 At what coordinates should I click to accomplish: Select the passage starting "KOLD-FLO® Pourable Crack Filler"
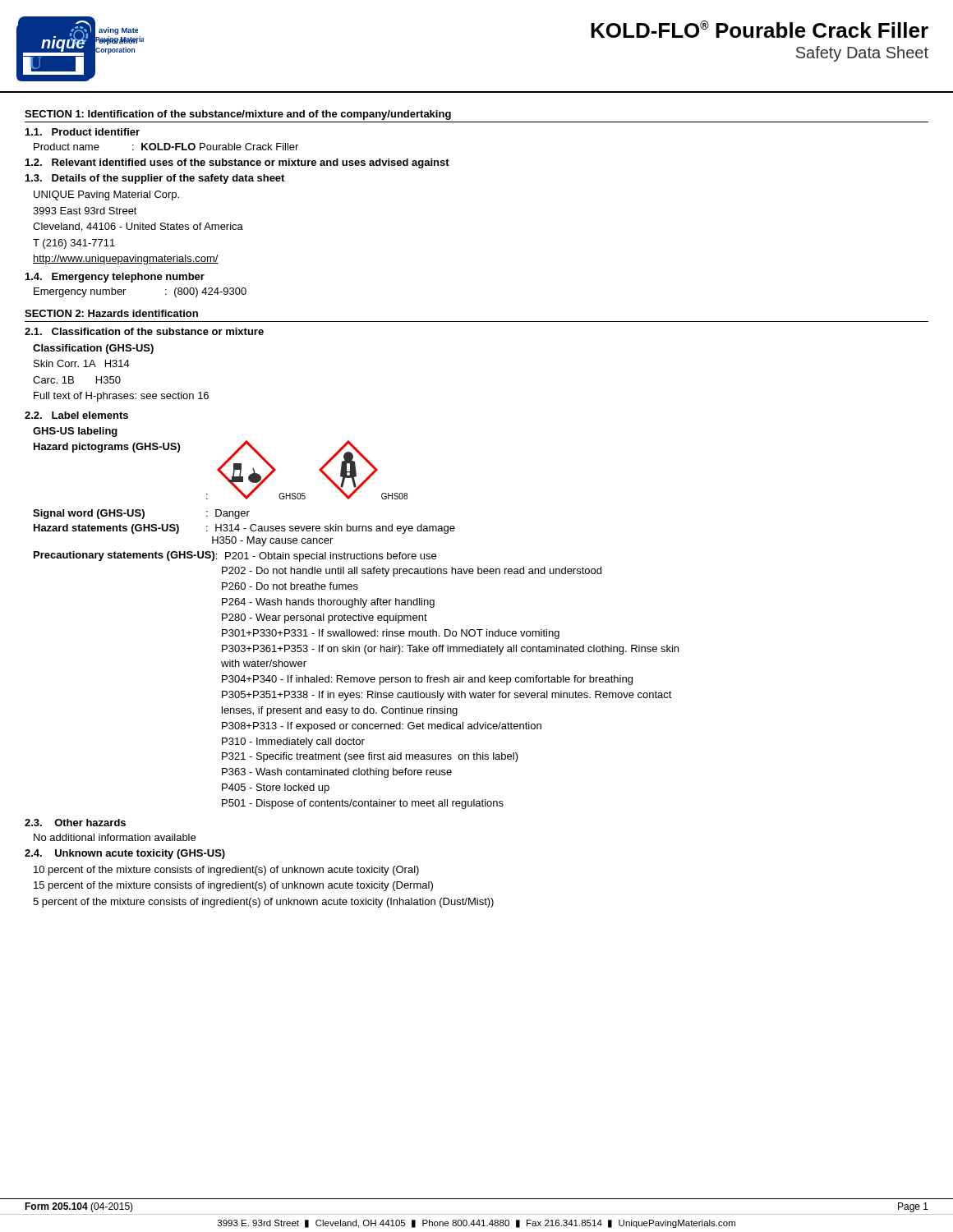point(760,29)
